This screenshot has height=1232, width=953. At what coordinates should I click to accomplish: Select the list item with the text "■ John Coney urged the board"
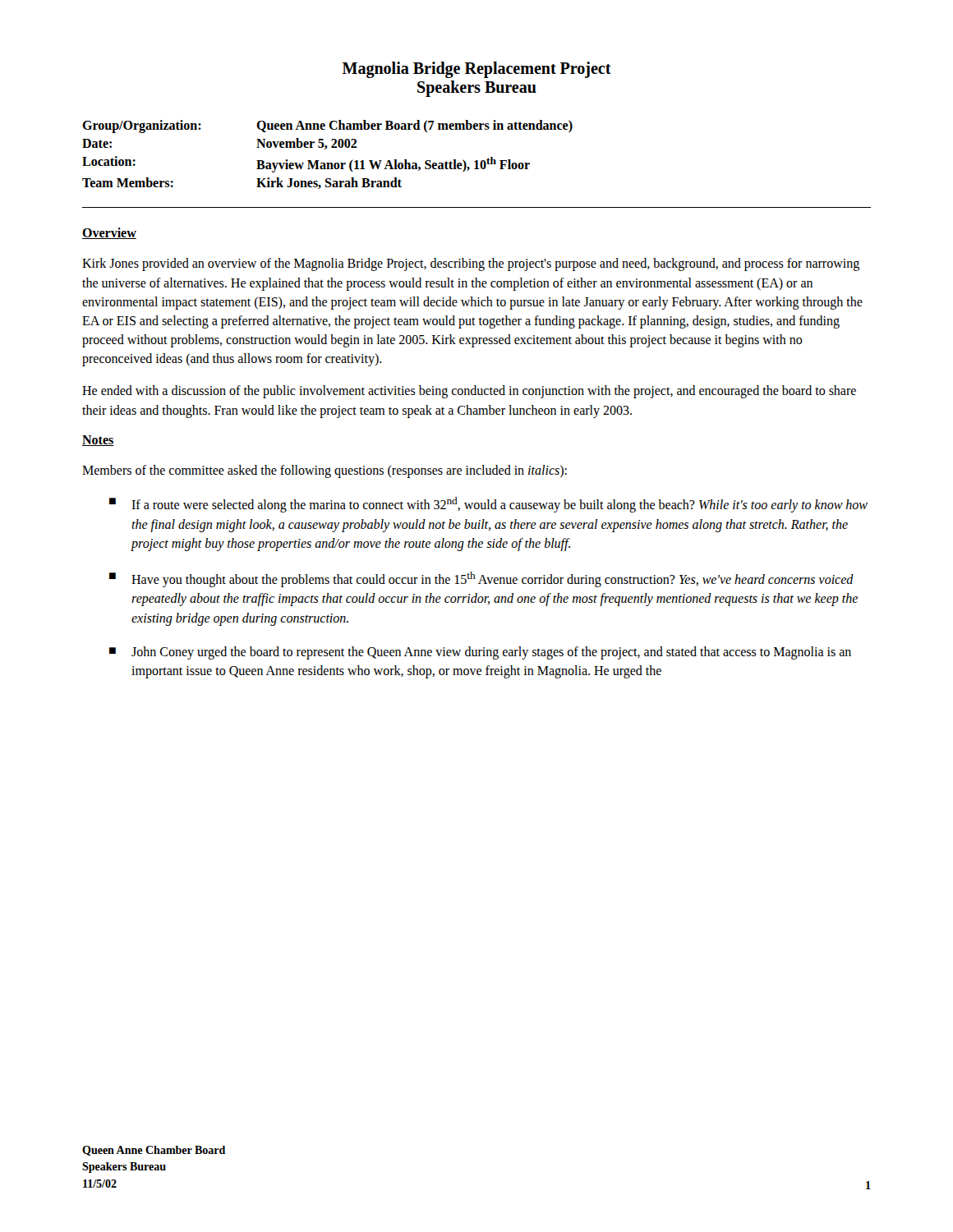click(490, 661)
